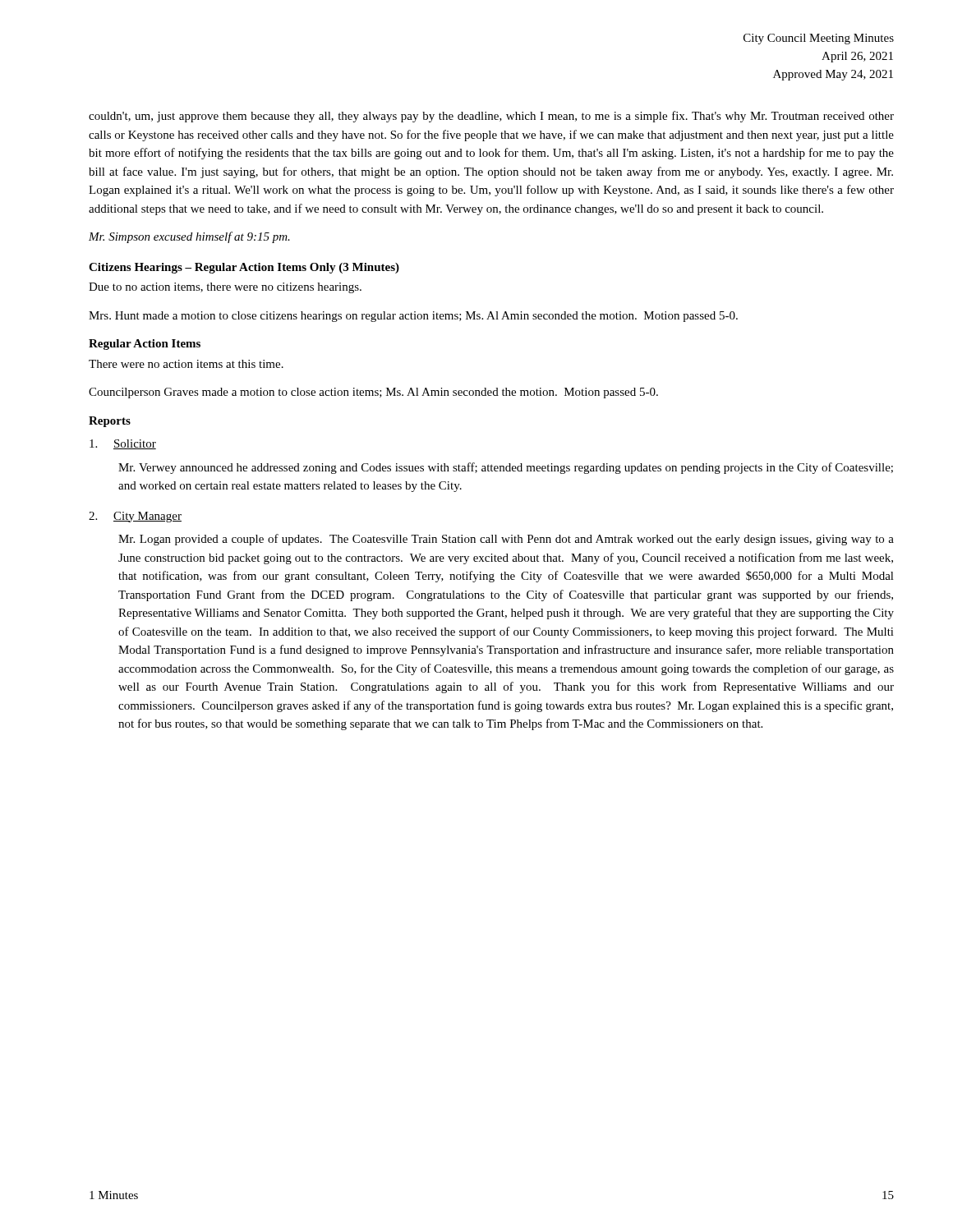Select the element starting "Mr. Verwey announced he addressed zoning"
This screenshot has height=1232, width=953.
pyautogui.click(x=506, y=476)
